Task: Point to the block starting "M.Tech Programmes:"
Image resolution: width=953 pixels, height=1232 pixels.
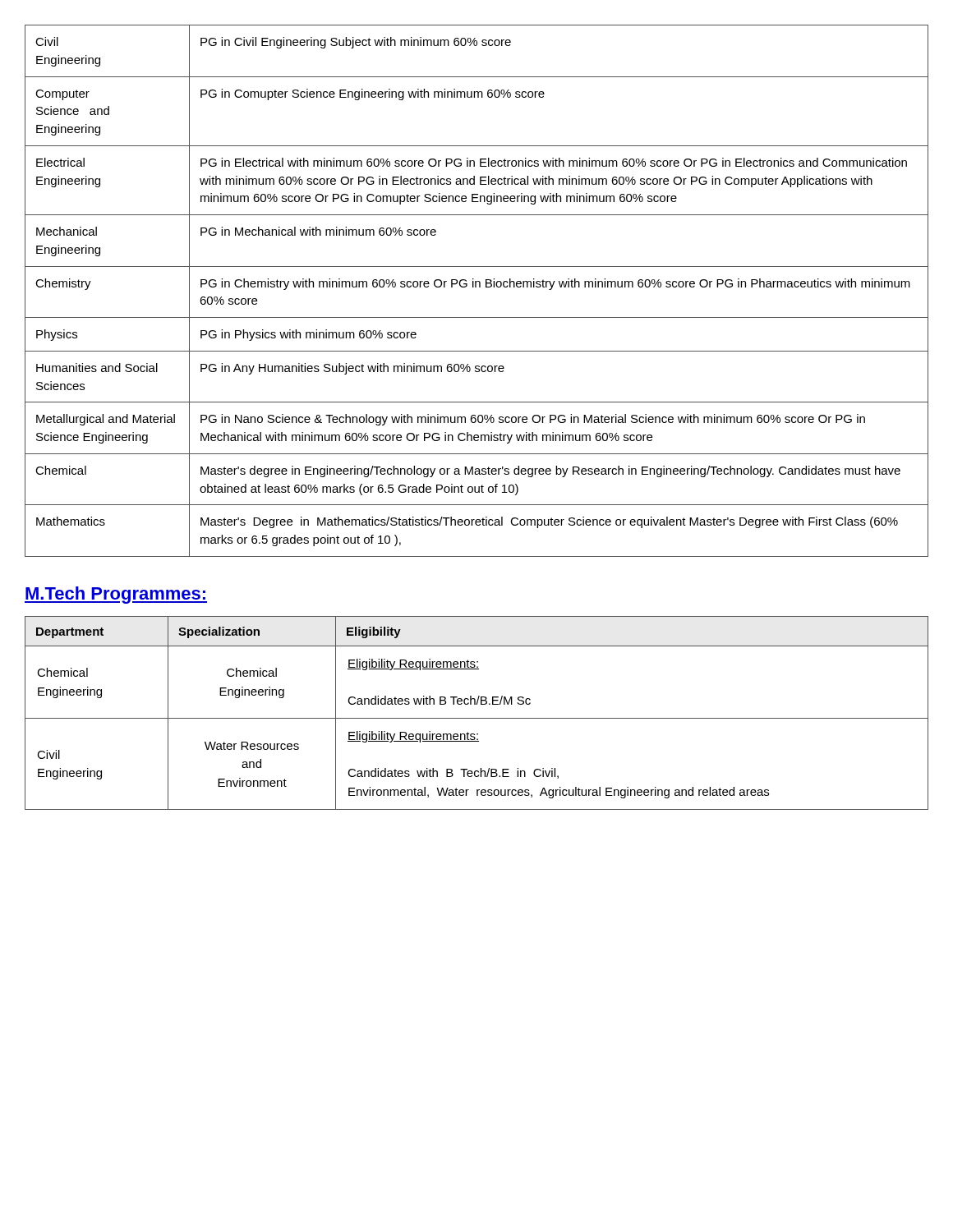Action: [x=116, y=593]
